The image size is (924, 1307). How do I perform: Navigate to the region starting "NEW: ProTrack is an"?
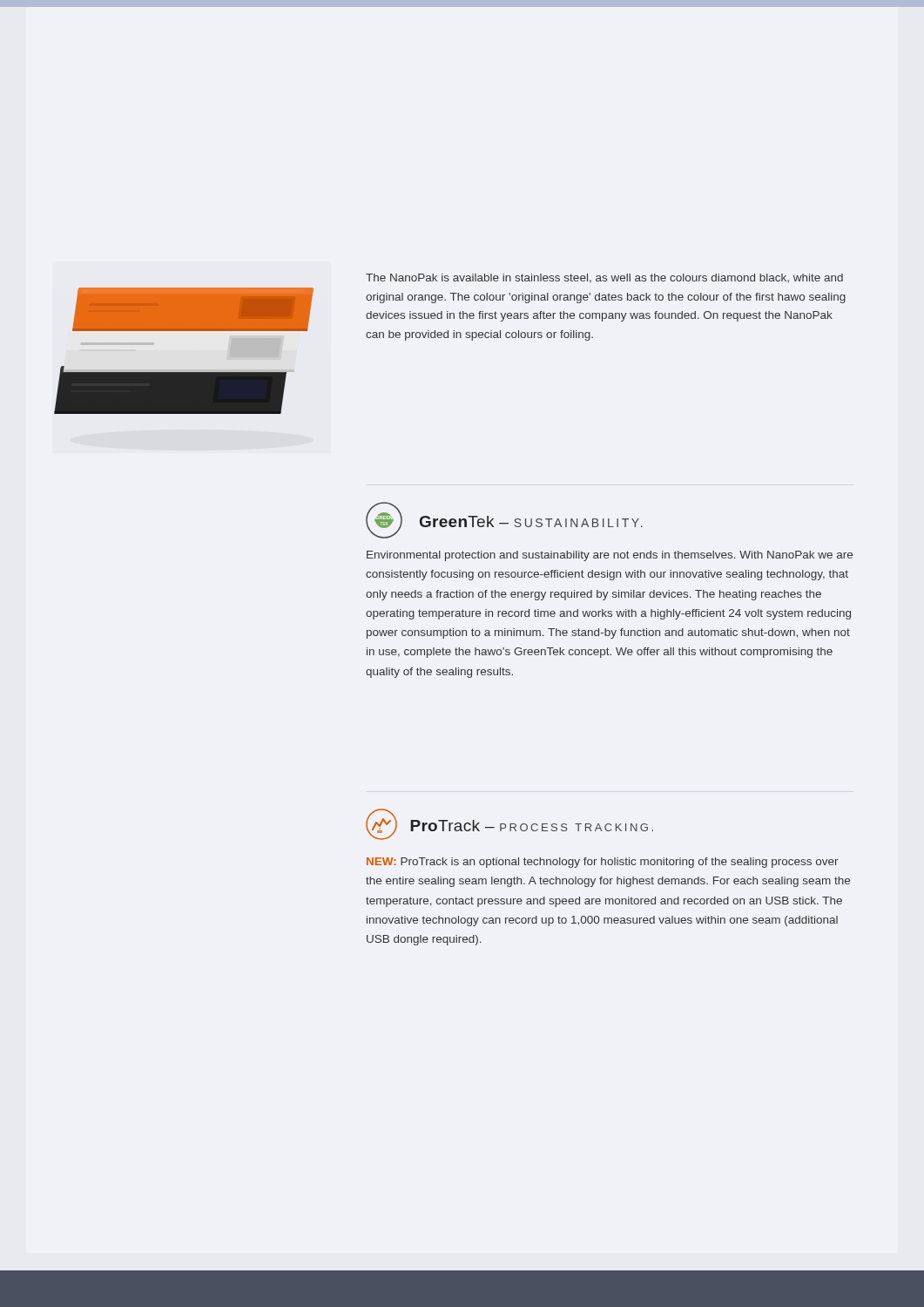tap(610, 901)
